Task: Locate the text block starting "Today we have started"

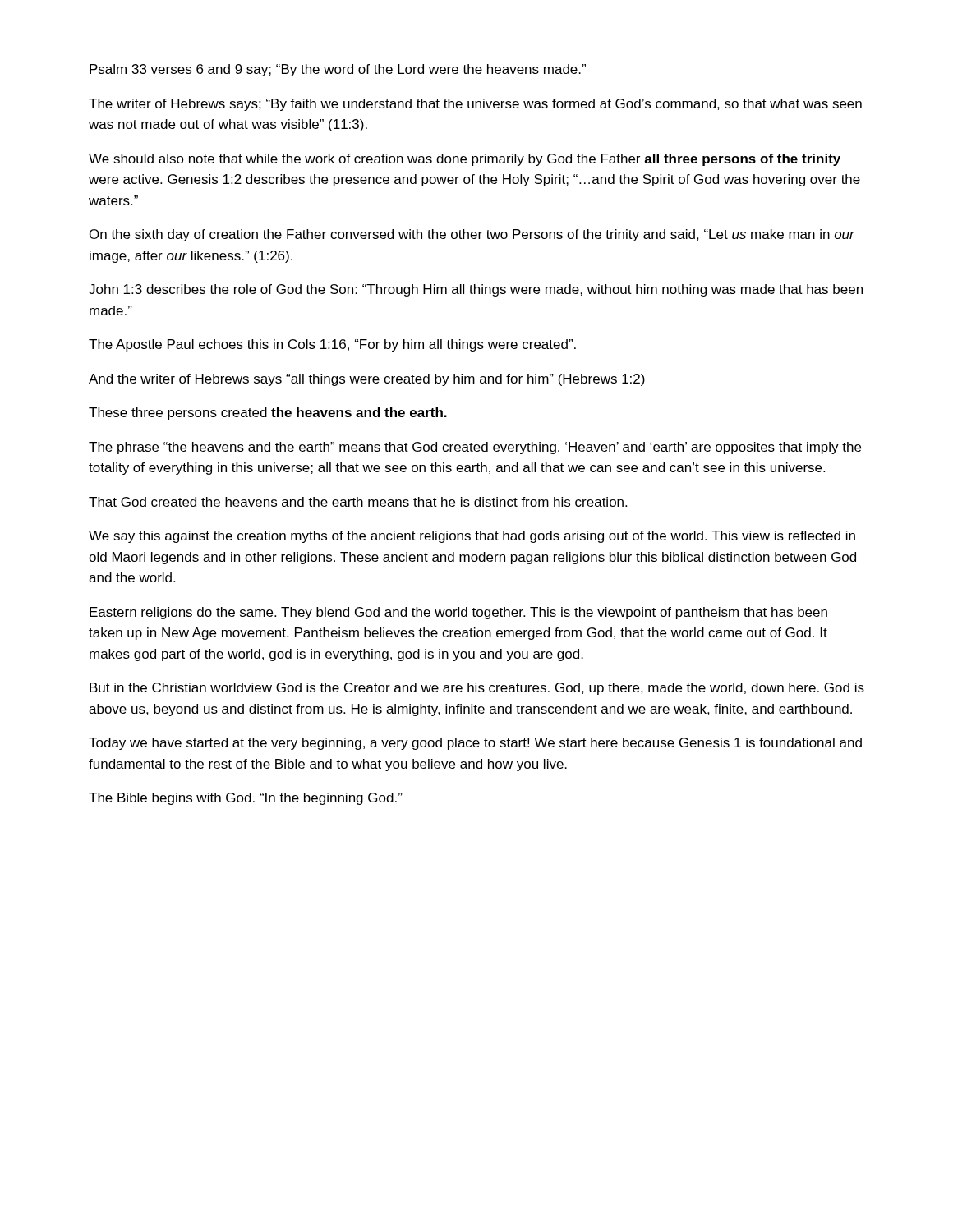Action: pos(476,753)
